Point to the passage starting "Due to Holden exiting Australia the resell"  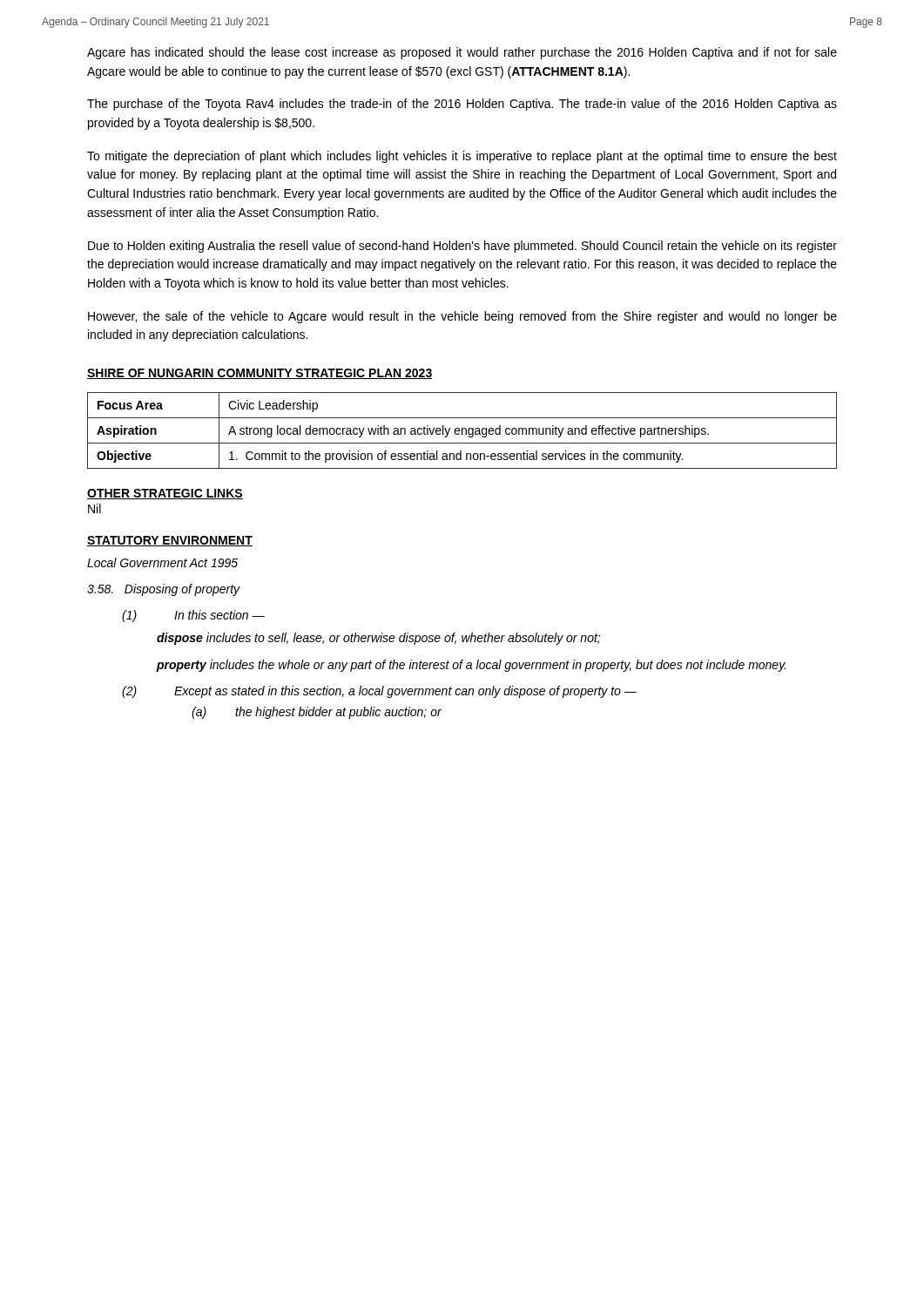pos(462,264)
